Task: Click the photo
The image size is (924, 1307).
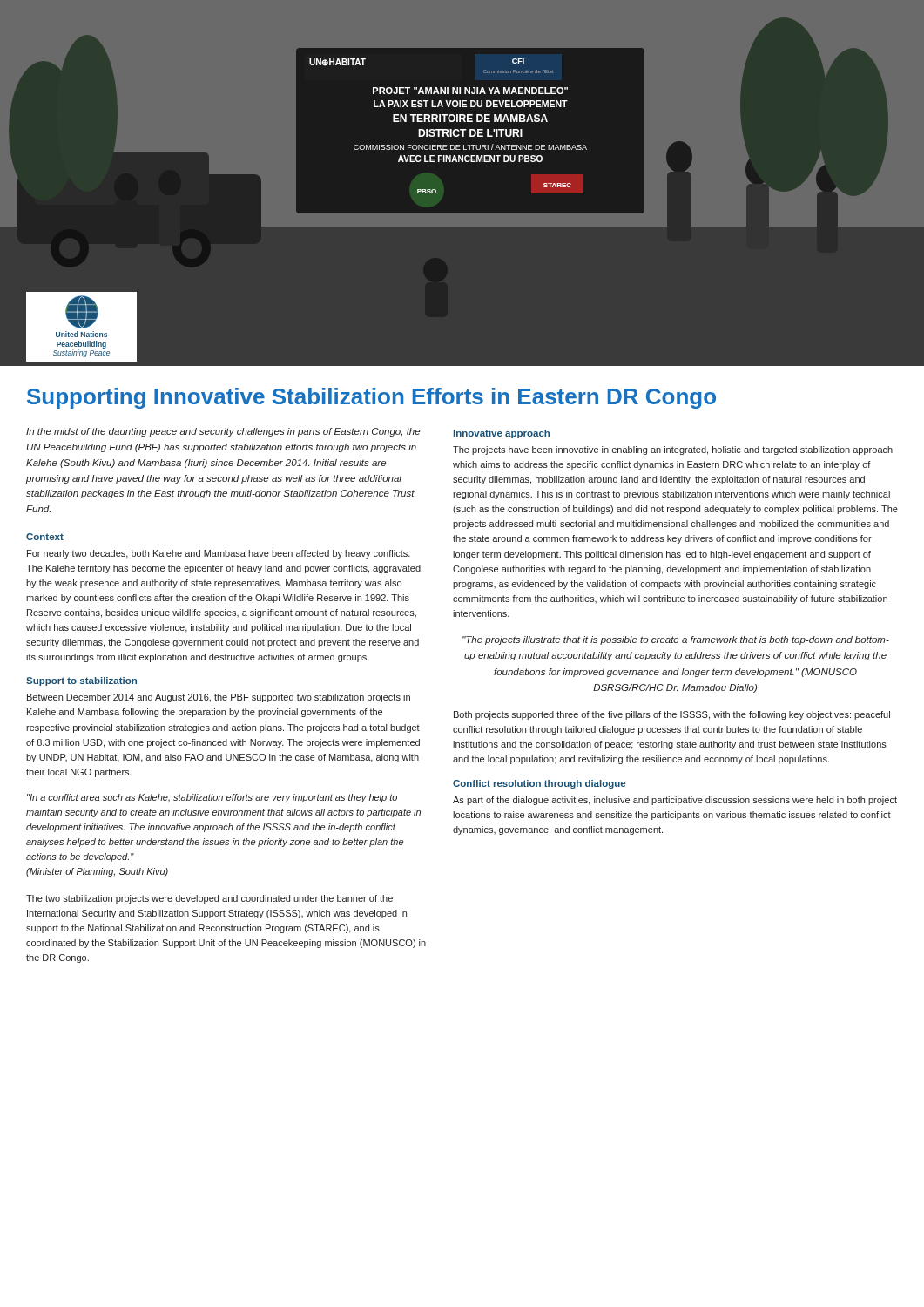Action: [x=462, y=183]
